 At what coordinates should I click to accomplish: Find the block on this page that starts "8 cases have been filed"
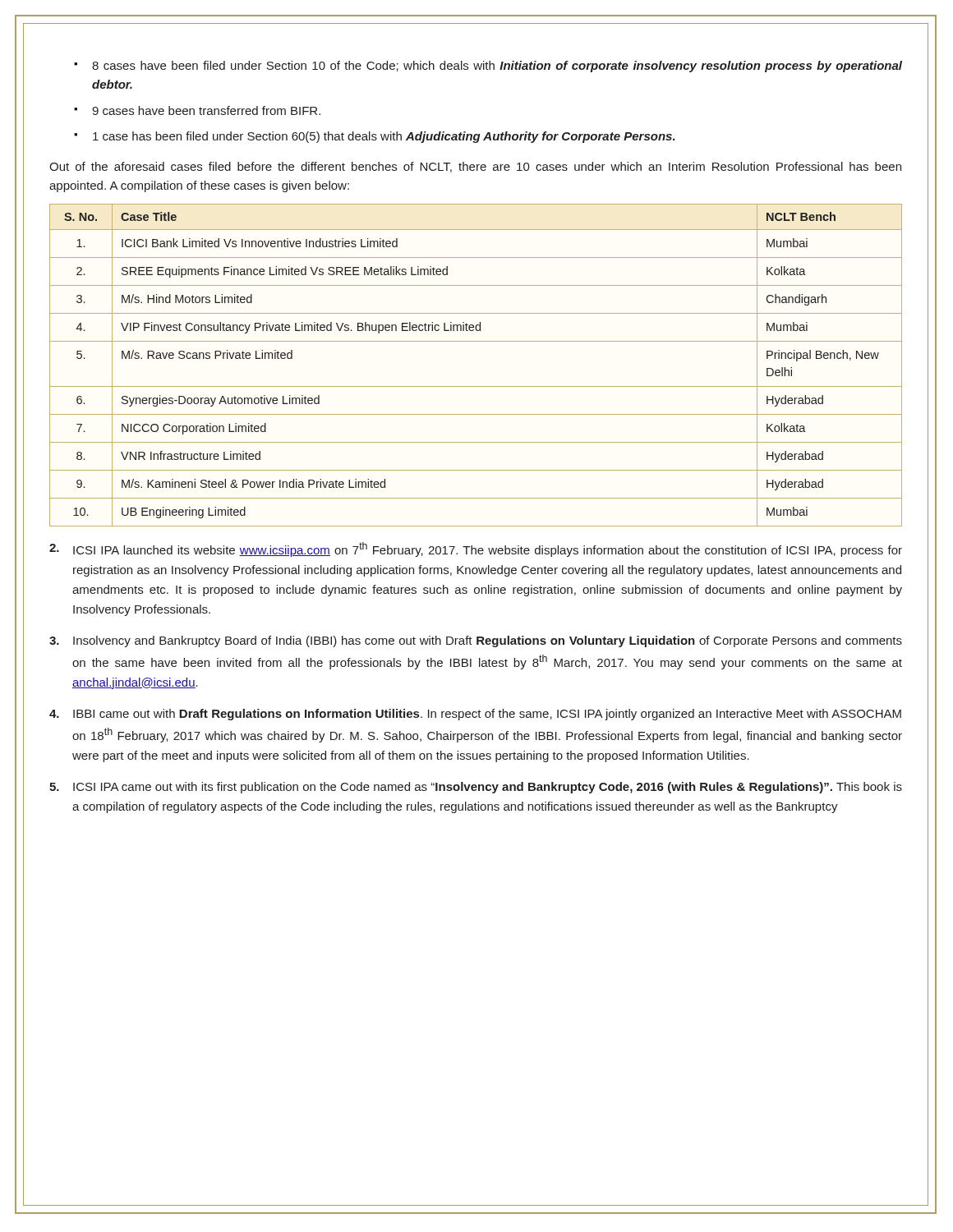[x=488, y=75]
